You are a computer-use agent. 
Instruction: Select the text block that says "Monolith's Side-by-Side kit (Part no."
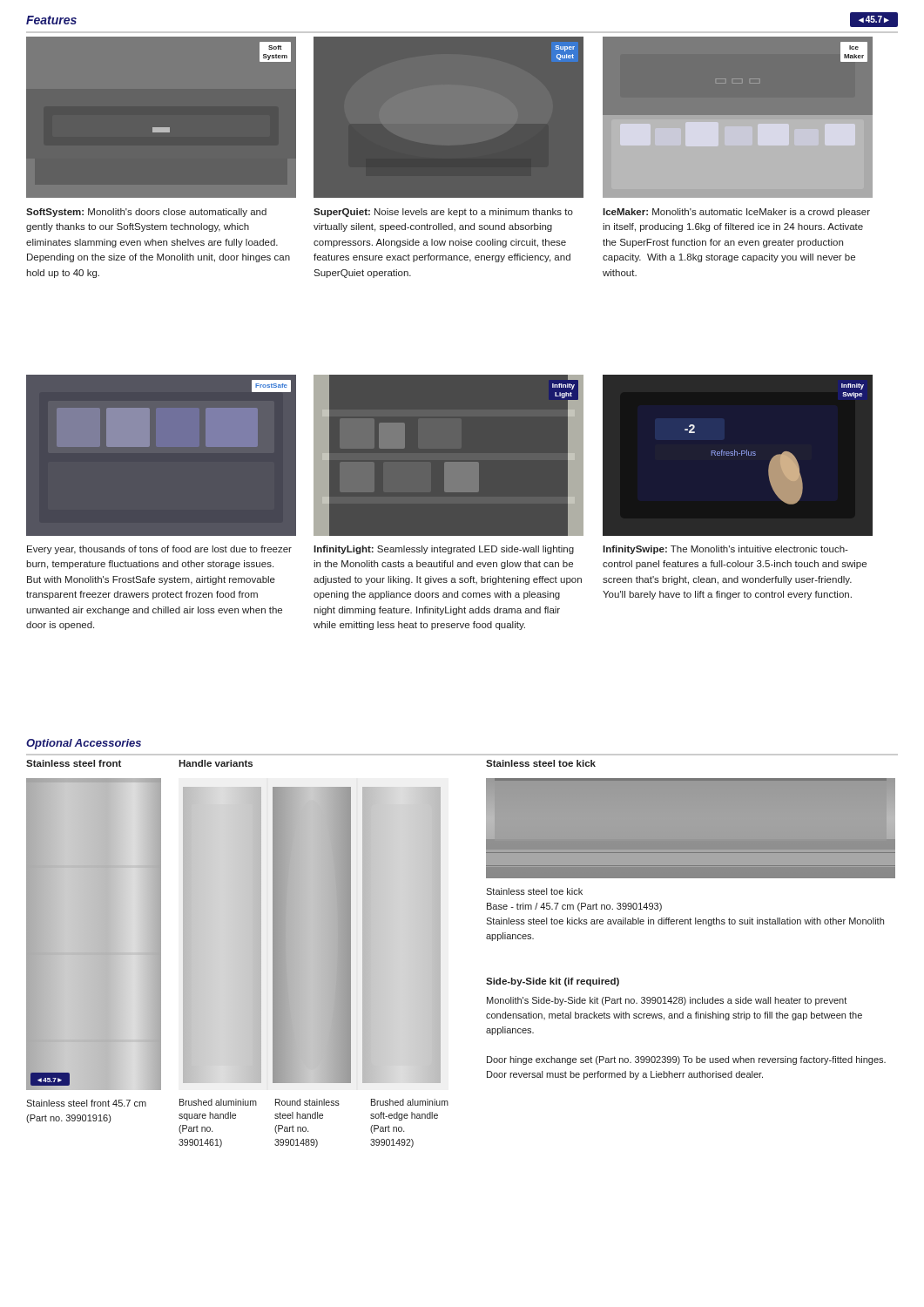667,1001
